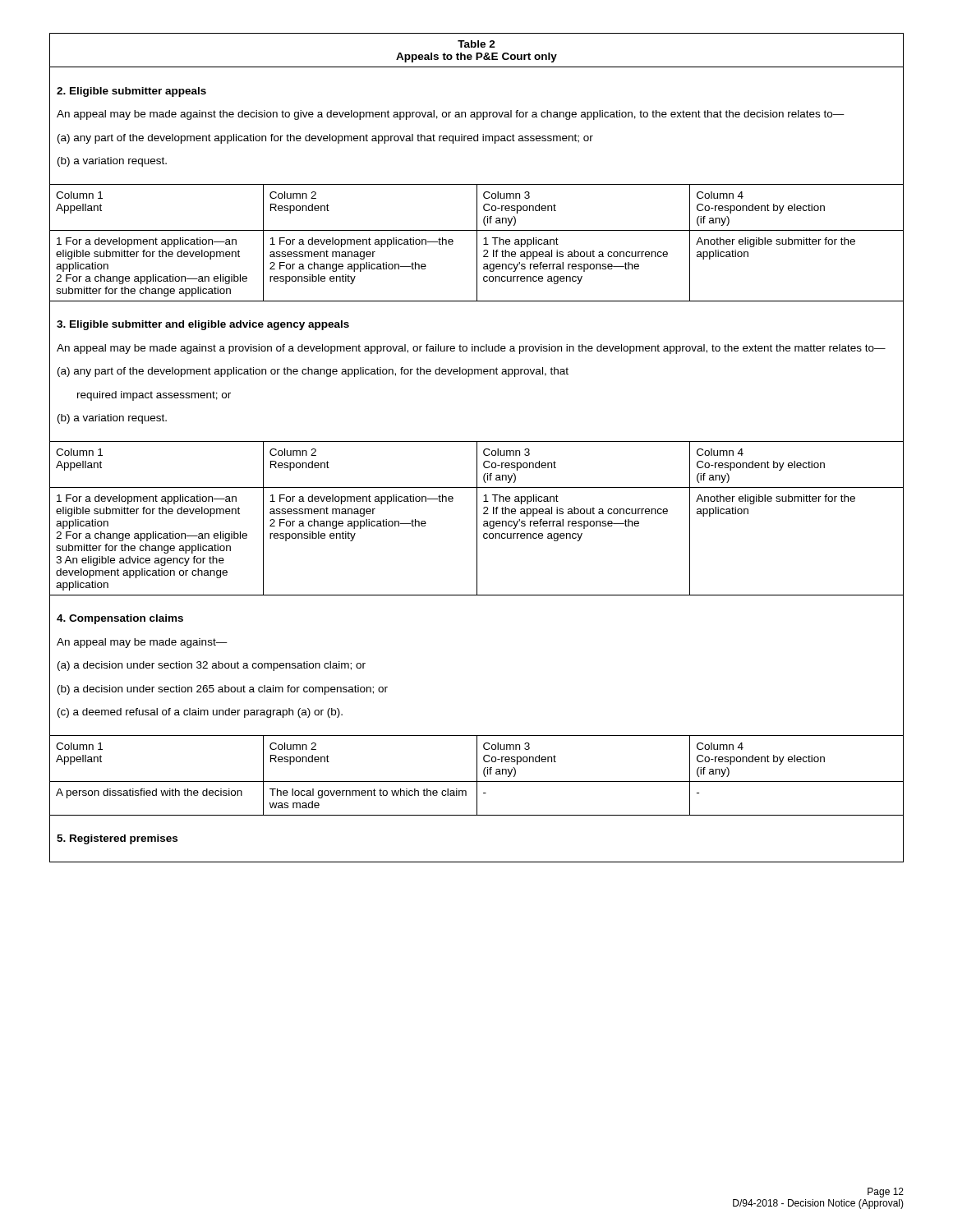This screenshot has width=953, height=1232.
Task: Locate the text block starting "A person dissatisfied with the decision"
Action: point(149,792)
